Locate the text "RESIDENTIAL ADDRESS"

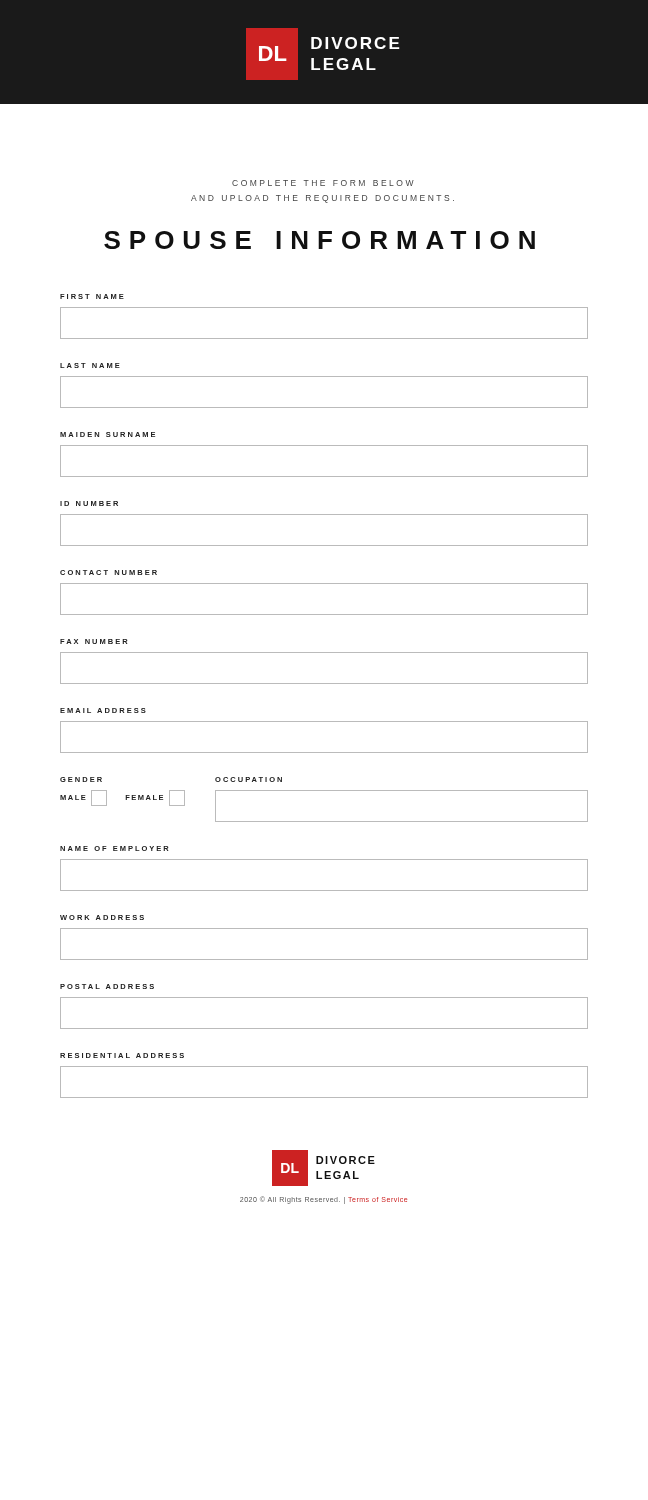coord(324,1074)
